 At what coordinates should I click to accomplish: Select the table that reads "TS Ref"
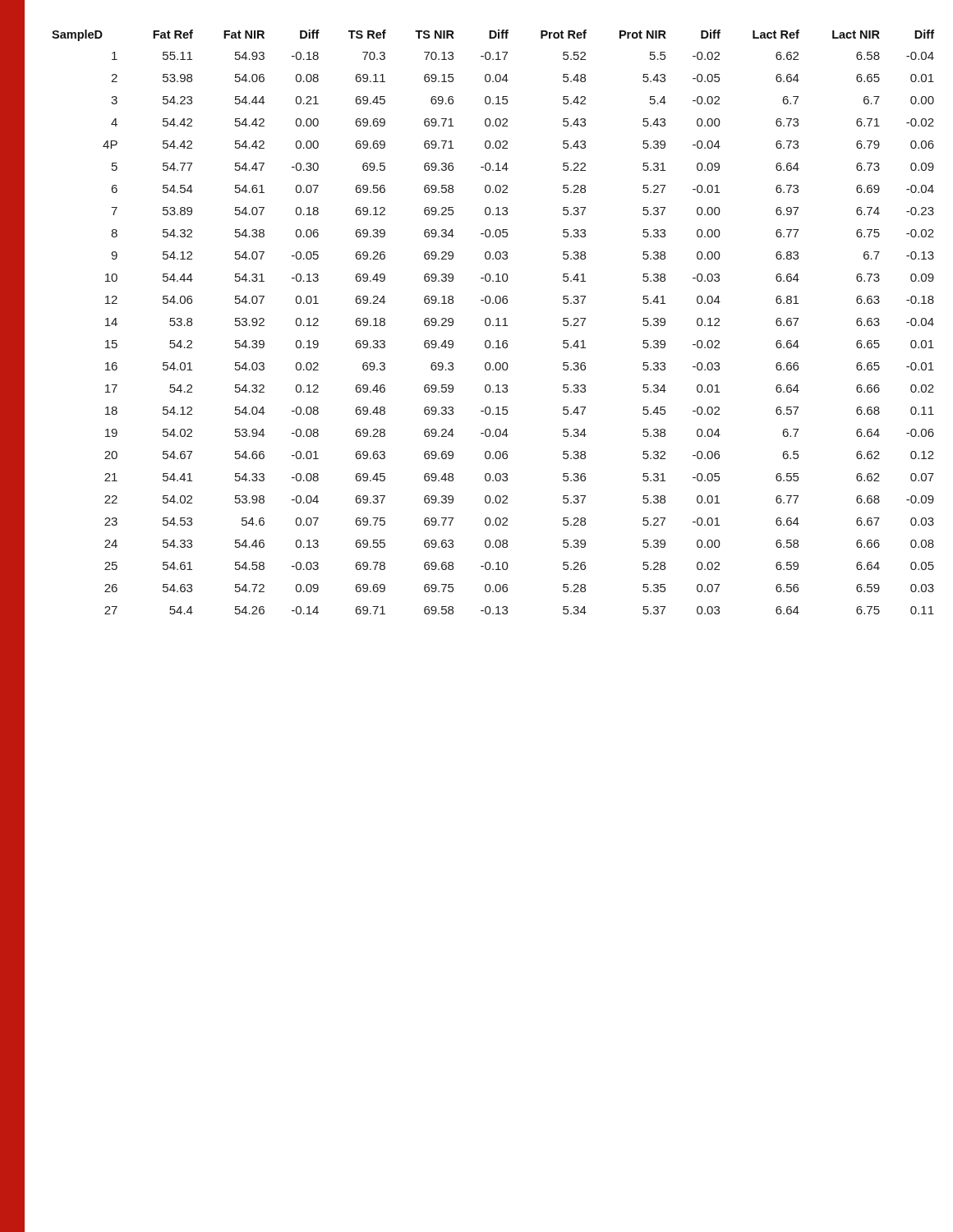coord(493,323)
